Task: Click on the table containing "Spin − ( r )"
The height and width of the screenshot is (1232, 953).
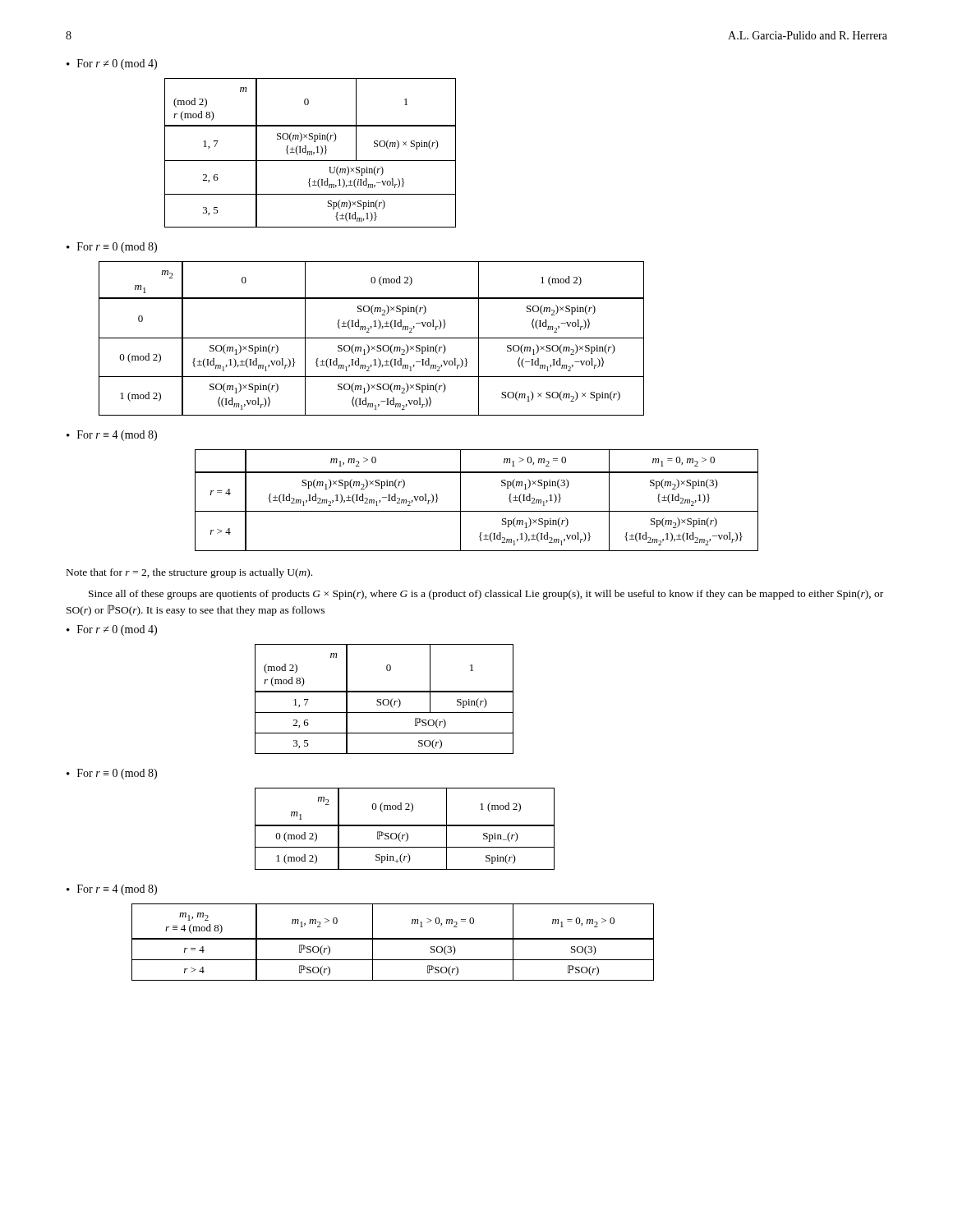Action: (476, 829)
